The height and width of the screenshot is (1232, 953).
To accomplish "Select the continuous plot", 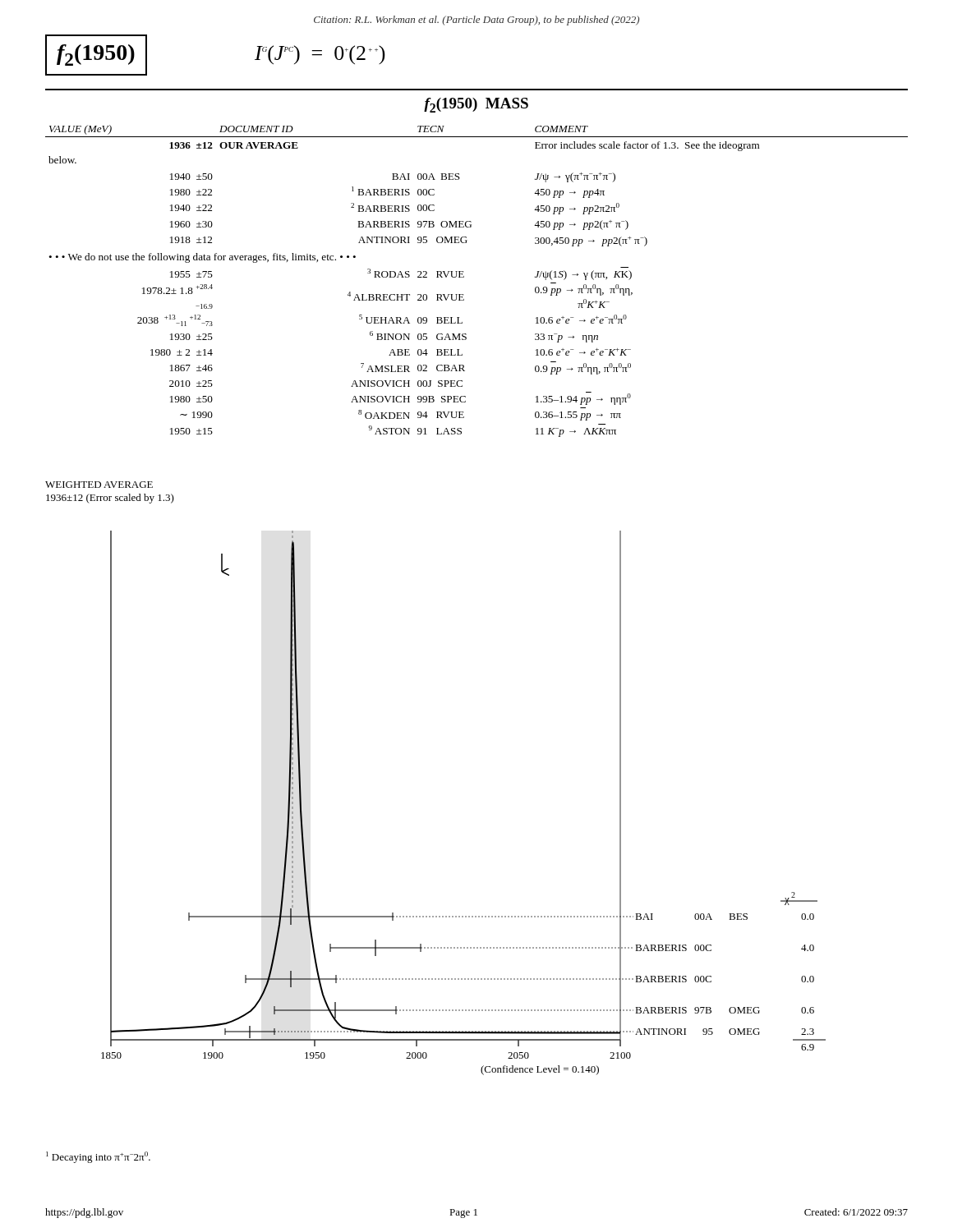I will [476, 806].
